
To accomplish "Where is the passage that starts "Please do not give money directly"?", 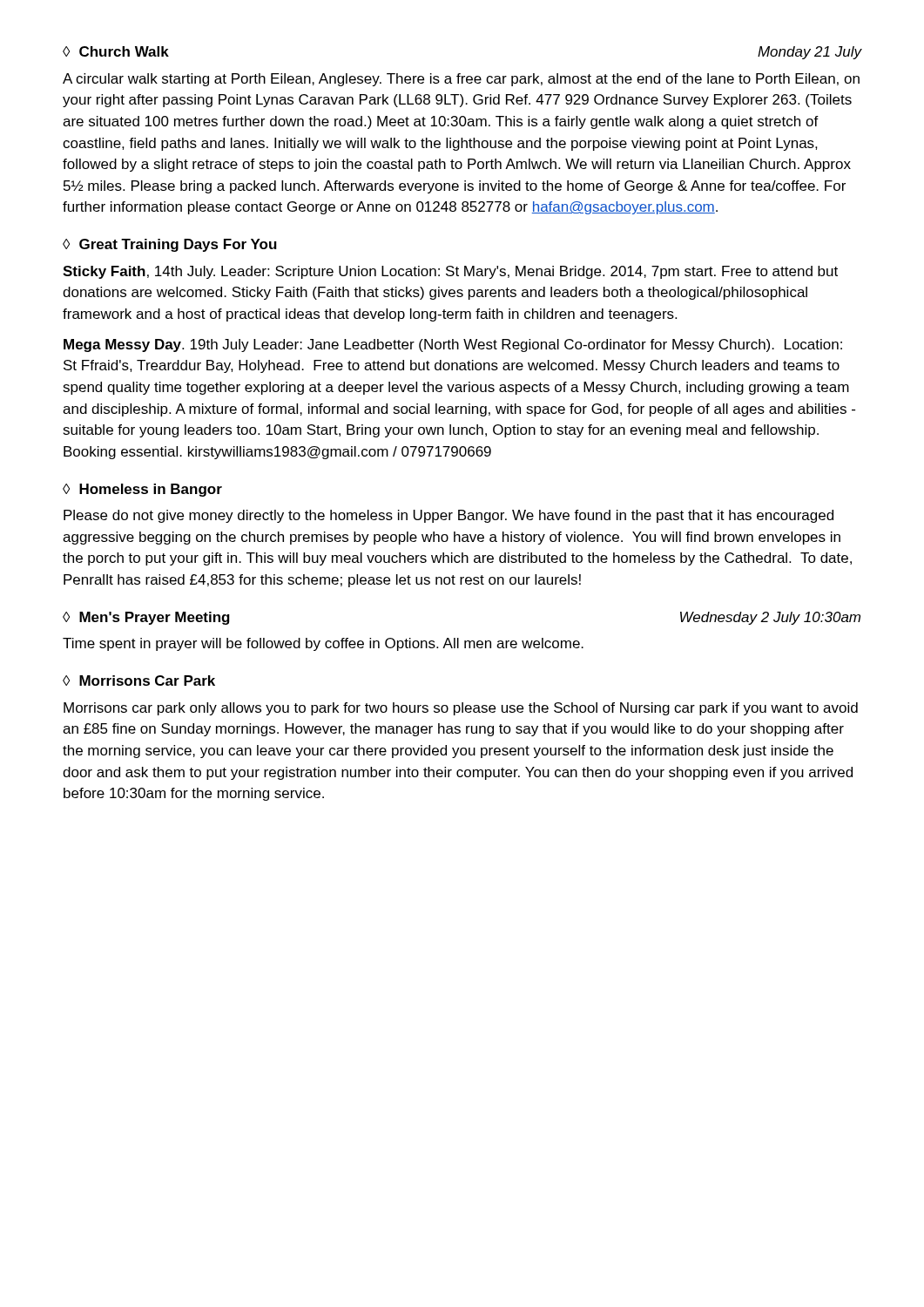I will pos(458,548).
